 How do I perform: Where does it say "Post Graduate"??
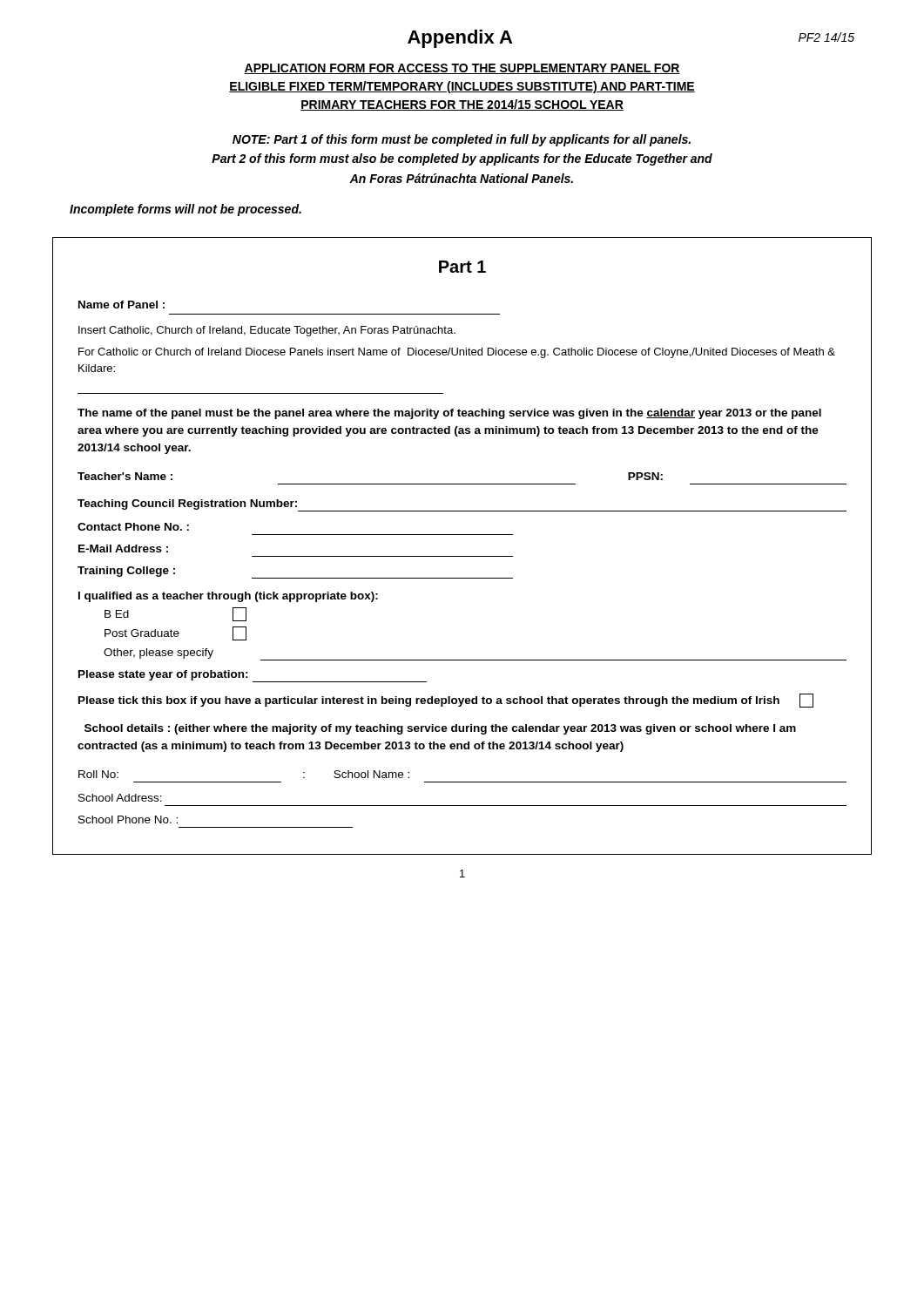[175, 633]
